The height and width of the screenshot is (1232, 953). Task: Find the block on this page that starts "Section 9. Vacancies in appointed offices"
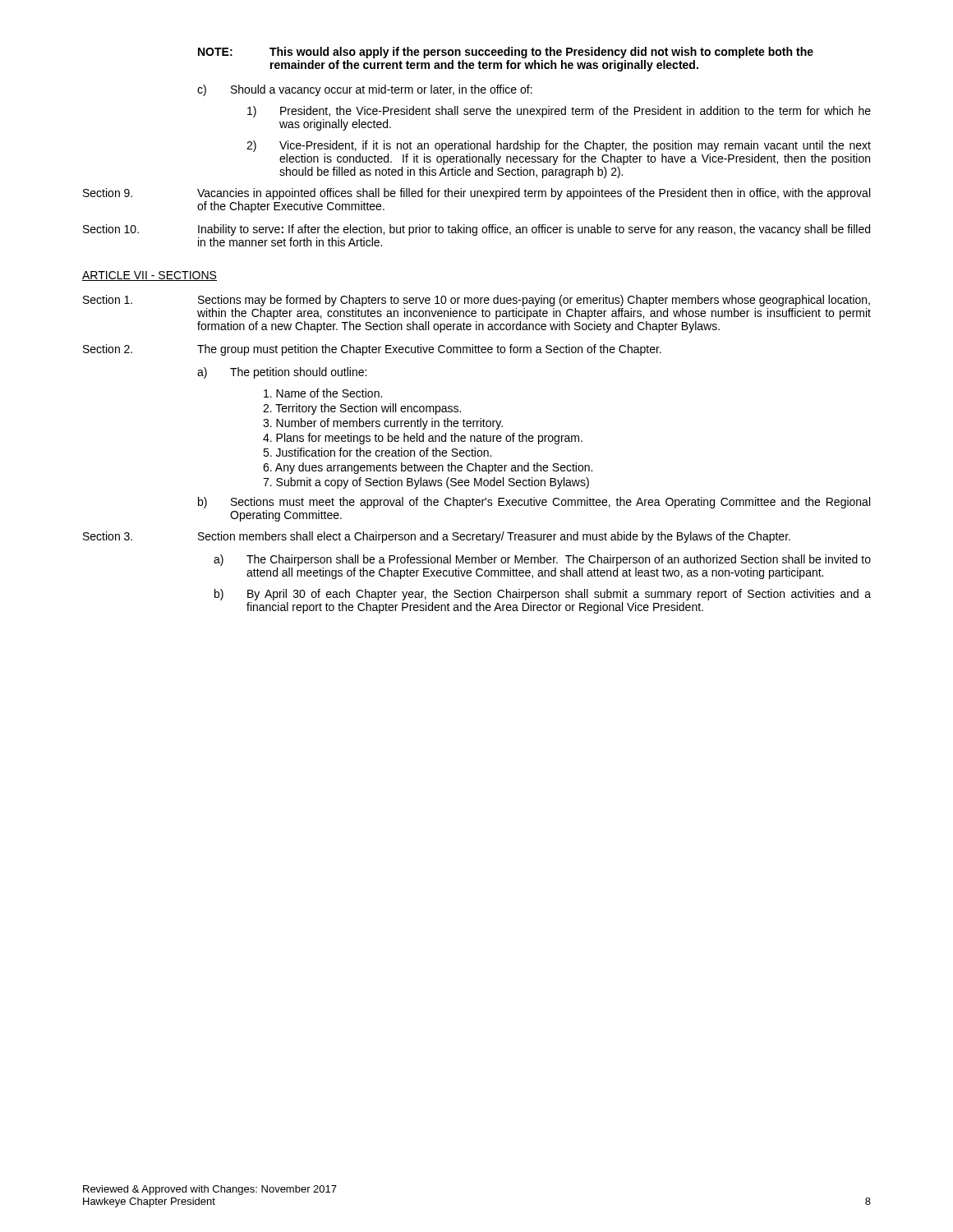coord(476,200)
